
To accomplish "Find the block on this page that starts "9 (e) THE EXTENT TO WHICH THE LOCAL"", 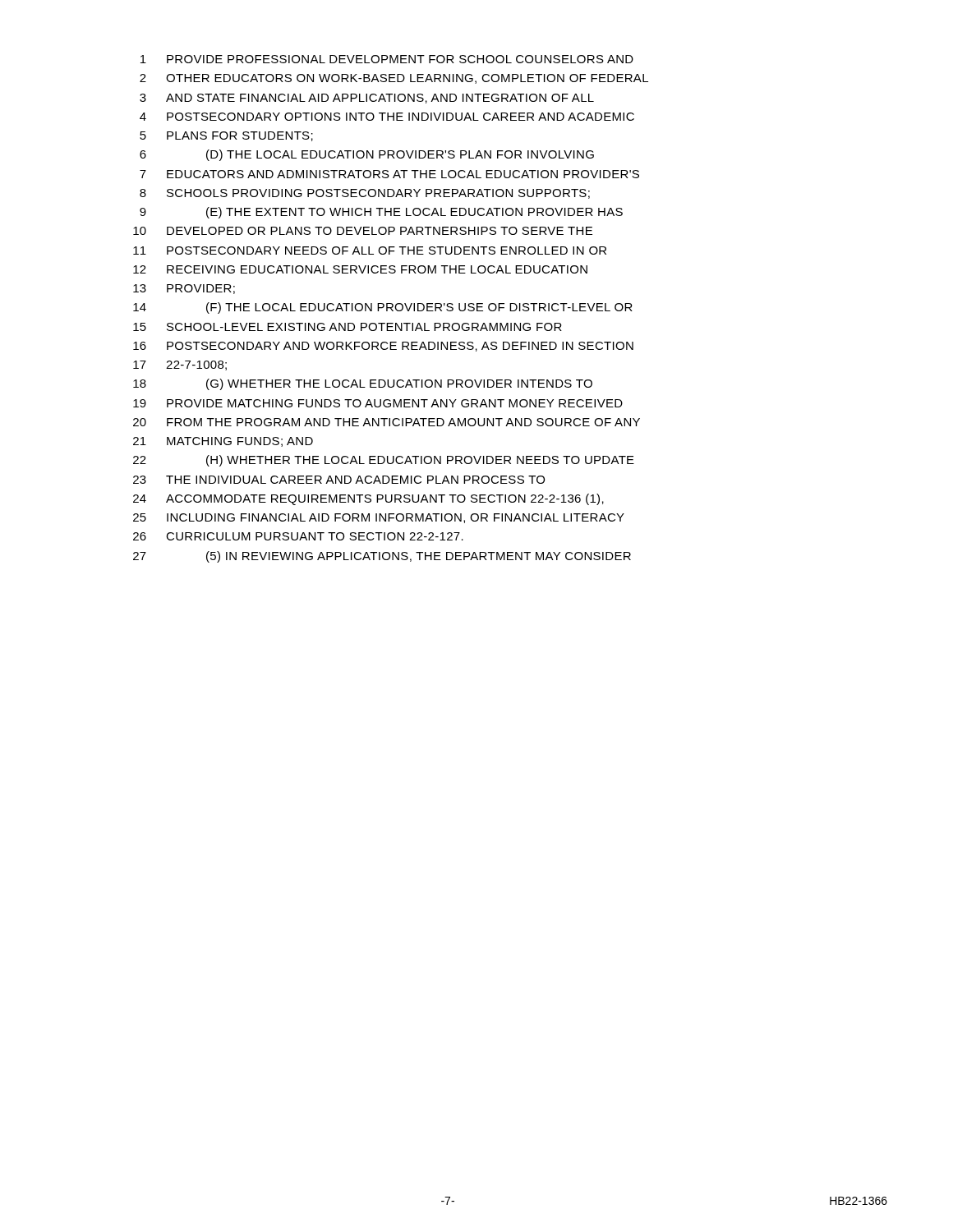I will pyautogui.click(x=497, y=212).
